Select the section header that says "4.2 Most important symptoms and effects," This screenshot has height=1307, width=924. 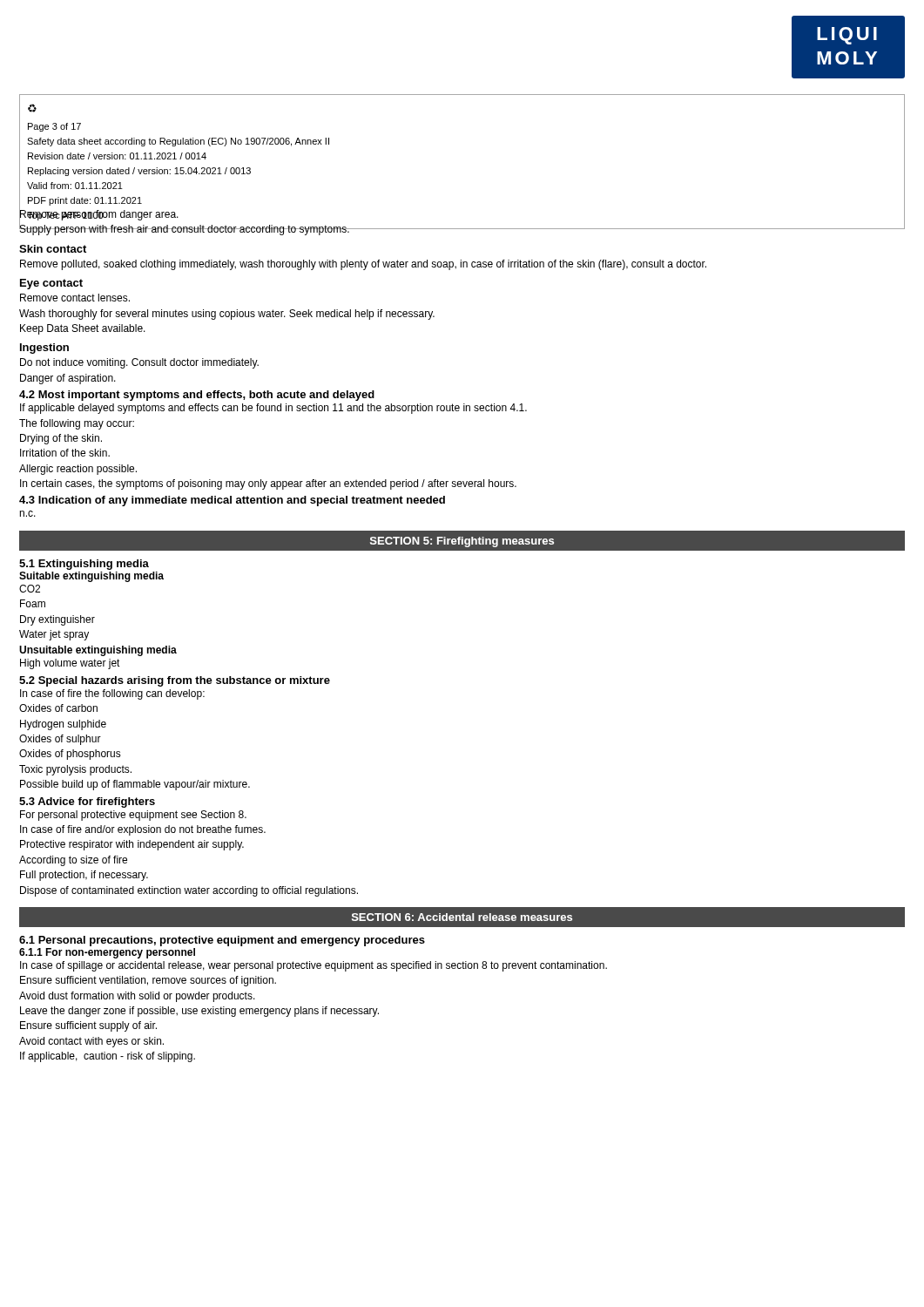pos(197,394)
